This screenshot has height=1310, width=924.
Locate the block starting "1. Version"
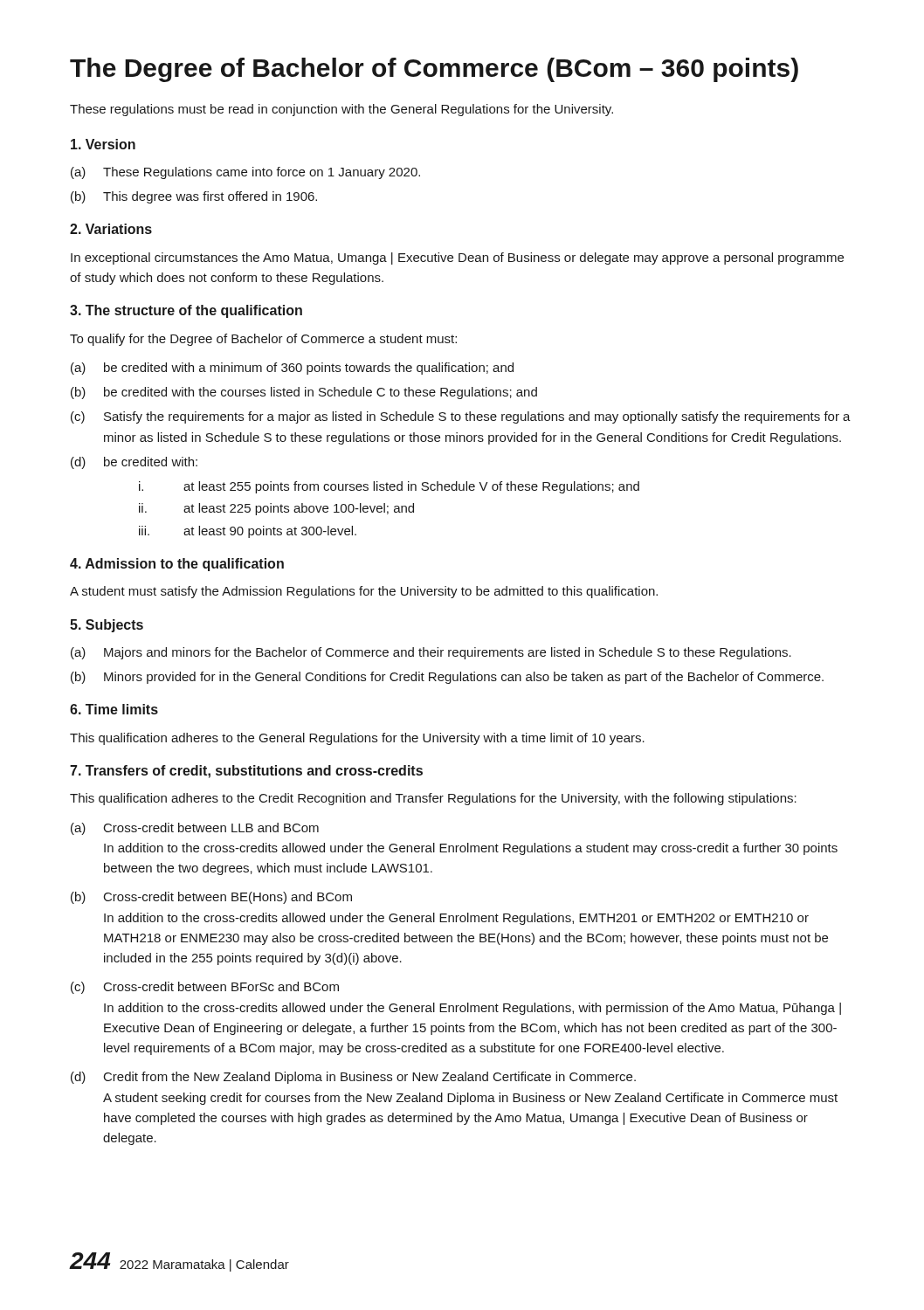click(x=103, y=144)
